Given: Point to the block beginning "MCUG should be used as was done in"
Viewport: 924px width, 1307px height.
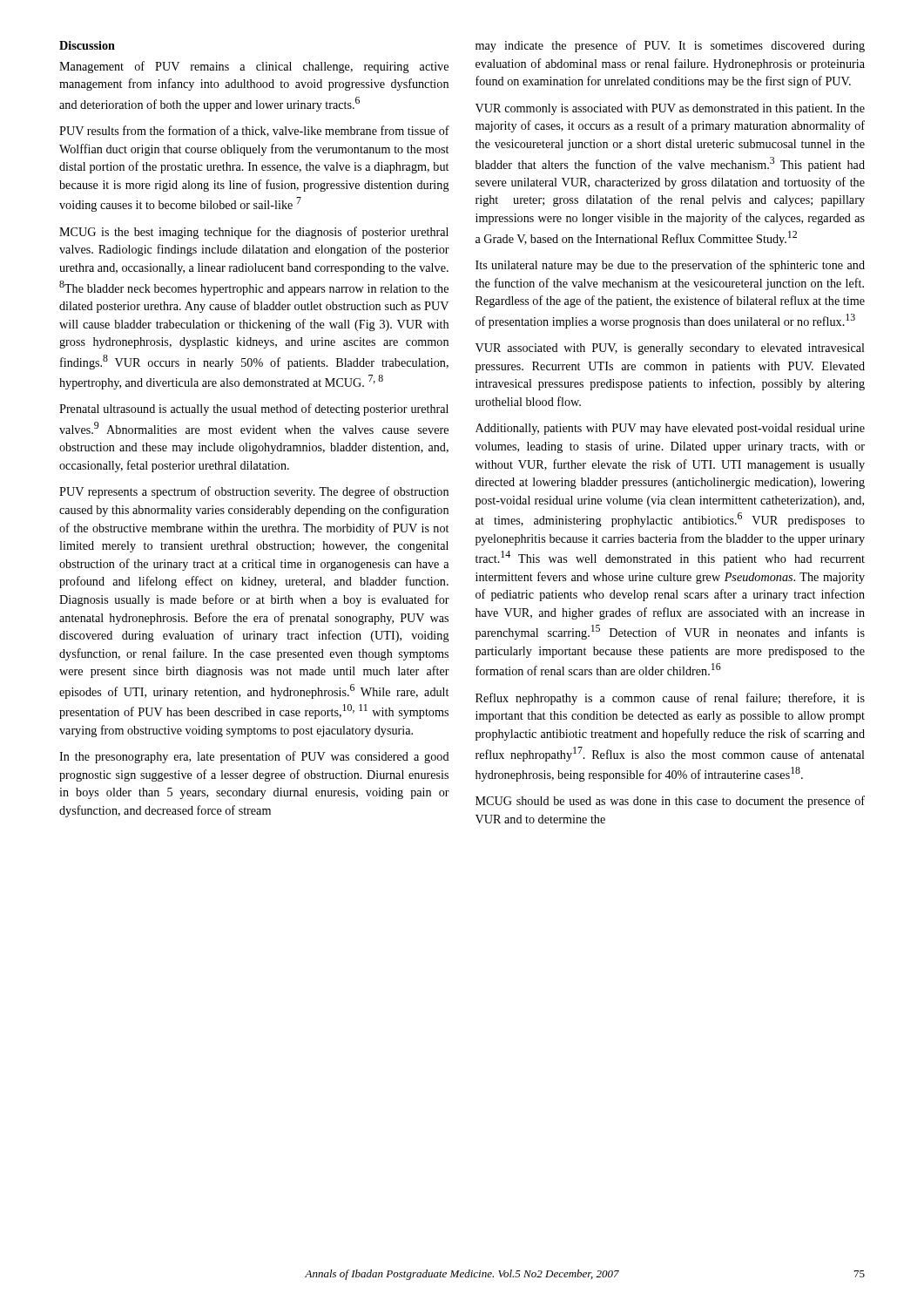Looking at the screenshot, I should pyautogui.click(x=670, y=810).
